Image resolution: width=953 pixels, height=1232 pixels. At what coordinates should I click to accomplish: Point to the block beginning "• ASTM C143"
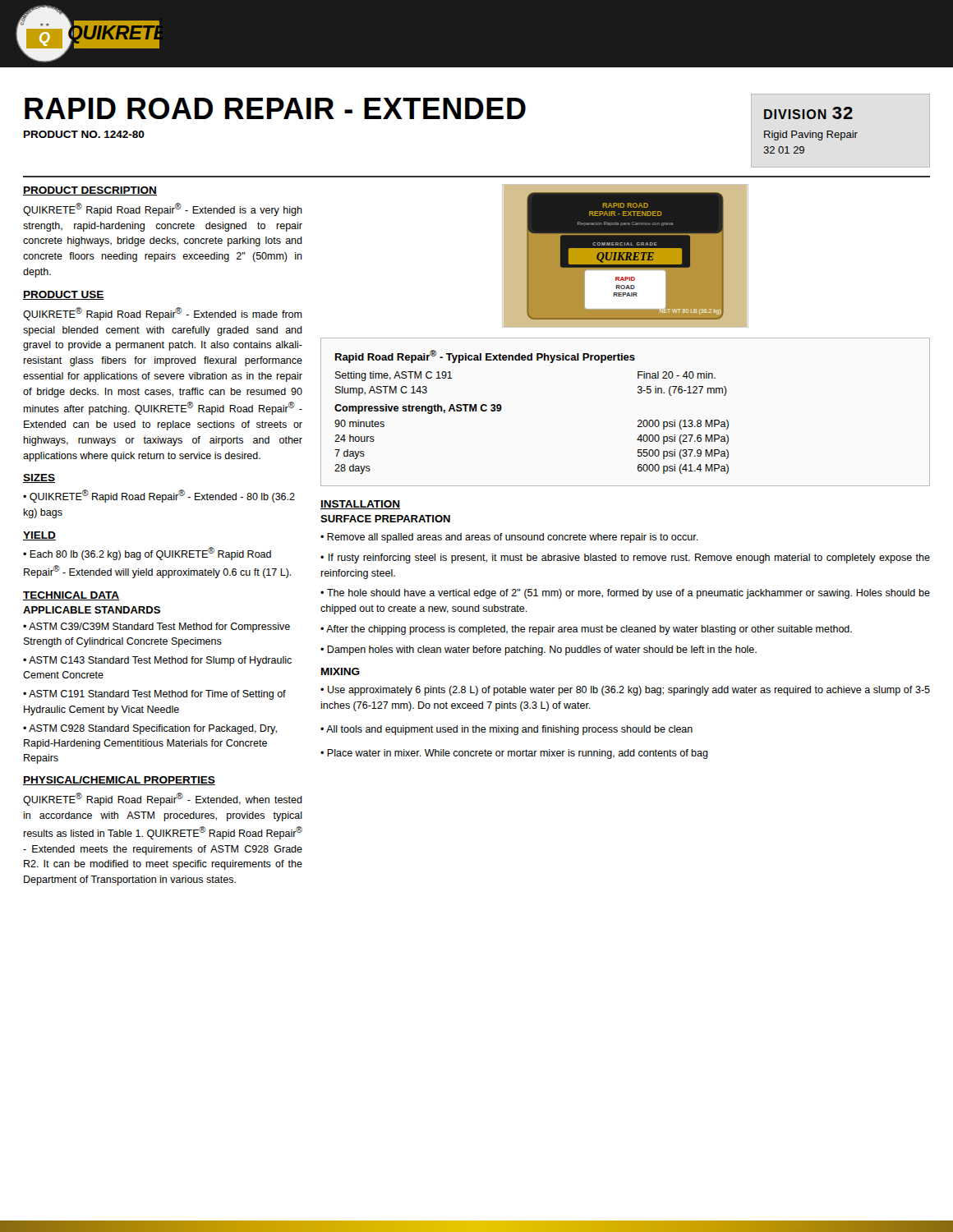[x=157, y=668]
